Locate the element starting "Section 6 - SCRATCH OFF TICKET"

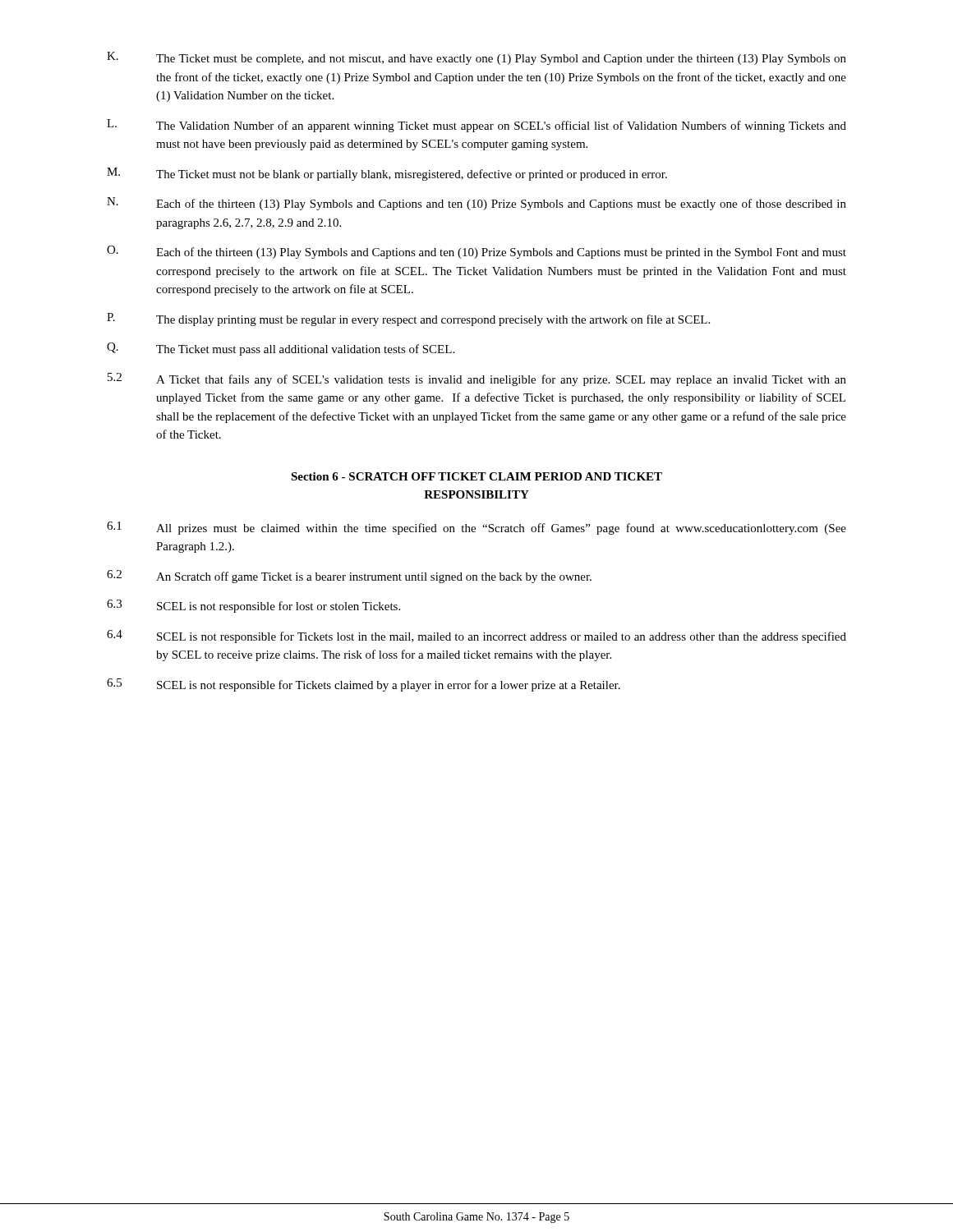[x=476, y=485]
